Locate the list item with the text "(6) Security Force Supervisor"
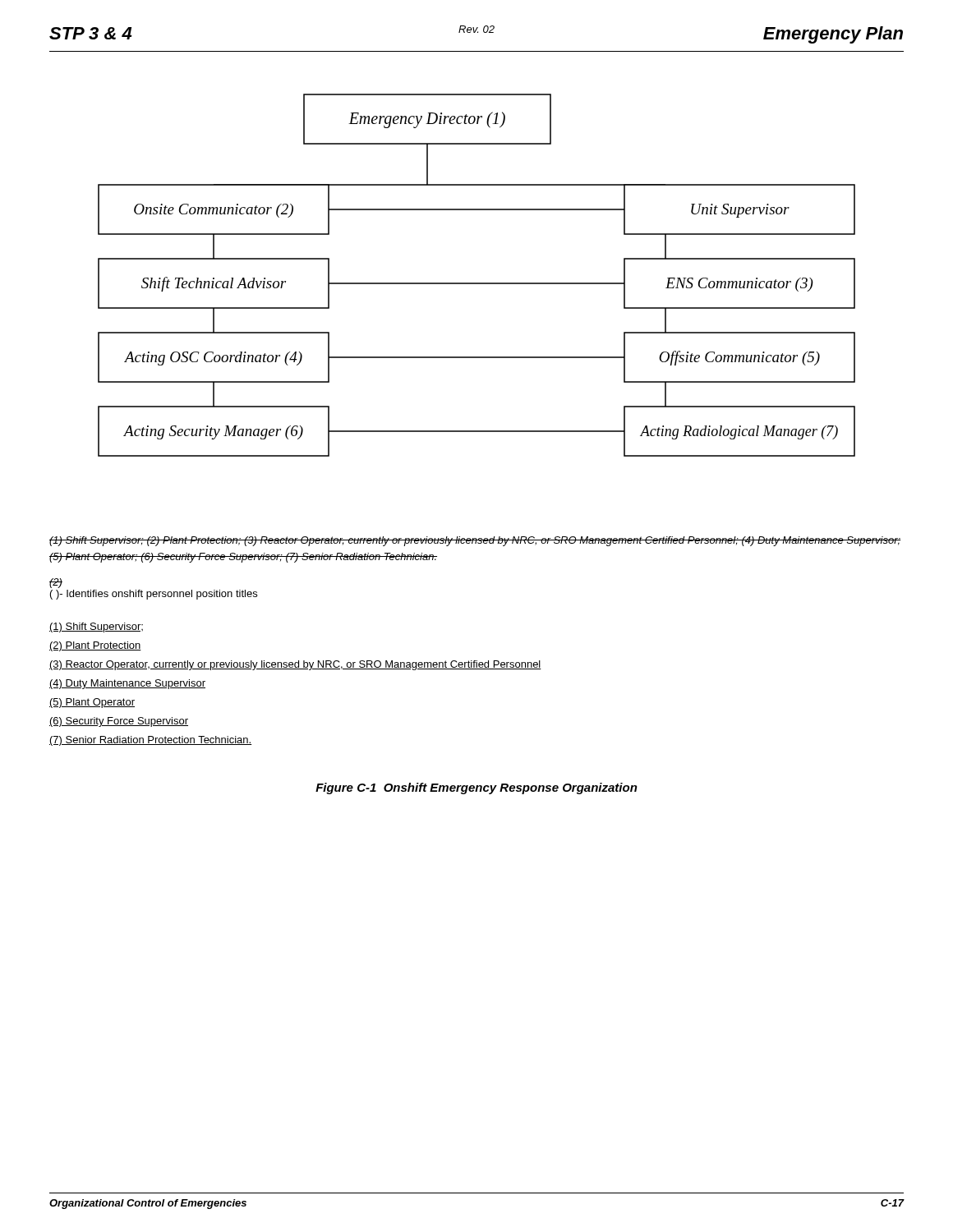Screen dimensions: 1232x953 (x=119, y=721)
